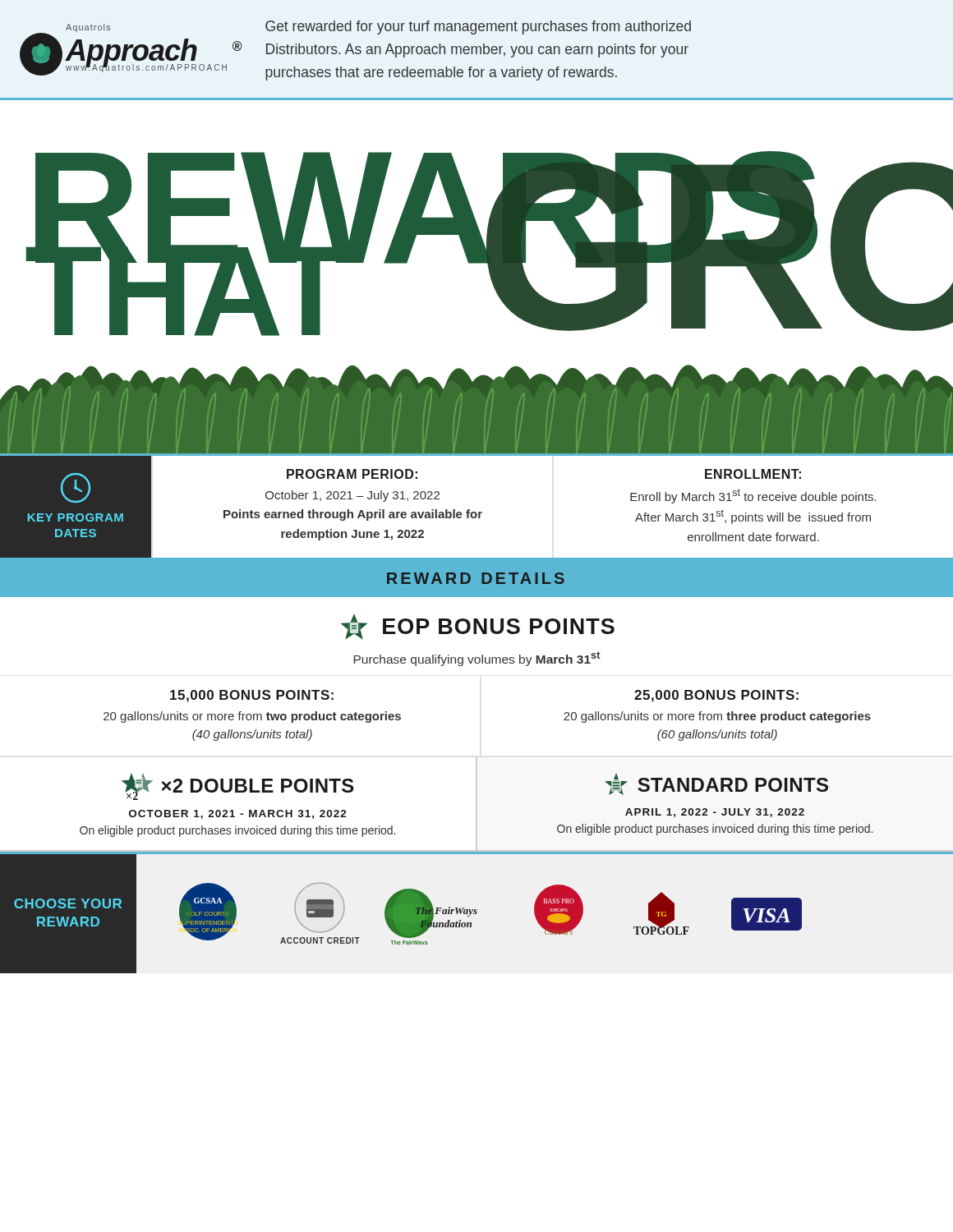
Task: Click on the element starting "CHOOSE YOURREWARD"
Action: pyautogui.click(x=68, y=913)
